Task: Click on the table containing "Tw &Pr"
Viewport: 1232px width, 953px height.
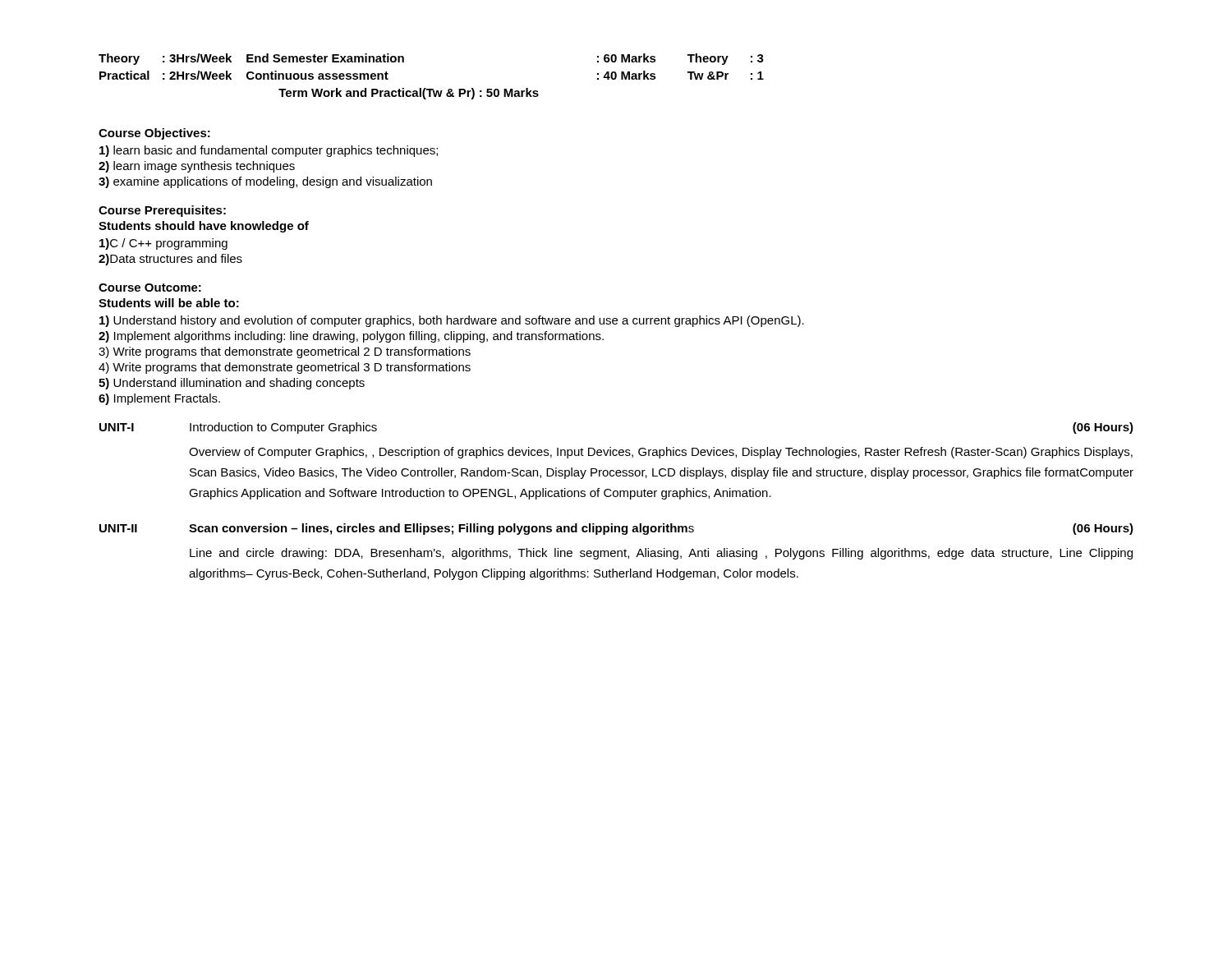Action: point(616,75)
